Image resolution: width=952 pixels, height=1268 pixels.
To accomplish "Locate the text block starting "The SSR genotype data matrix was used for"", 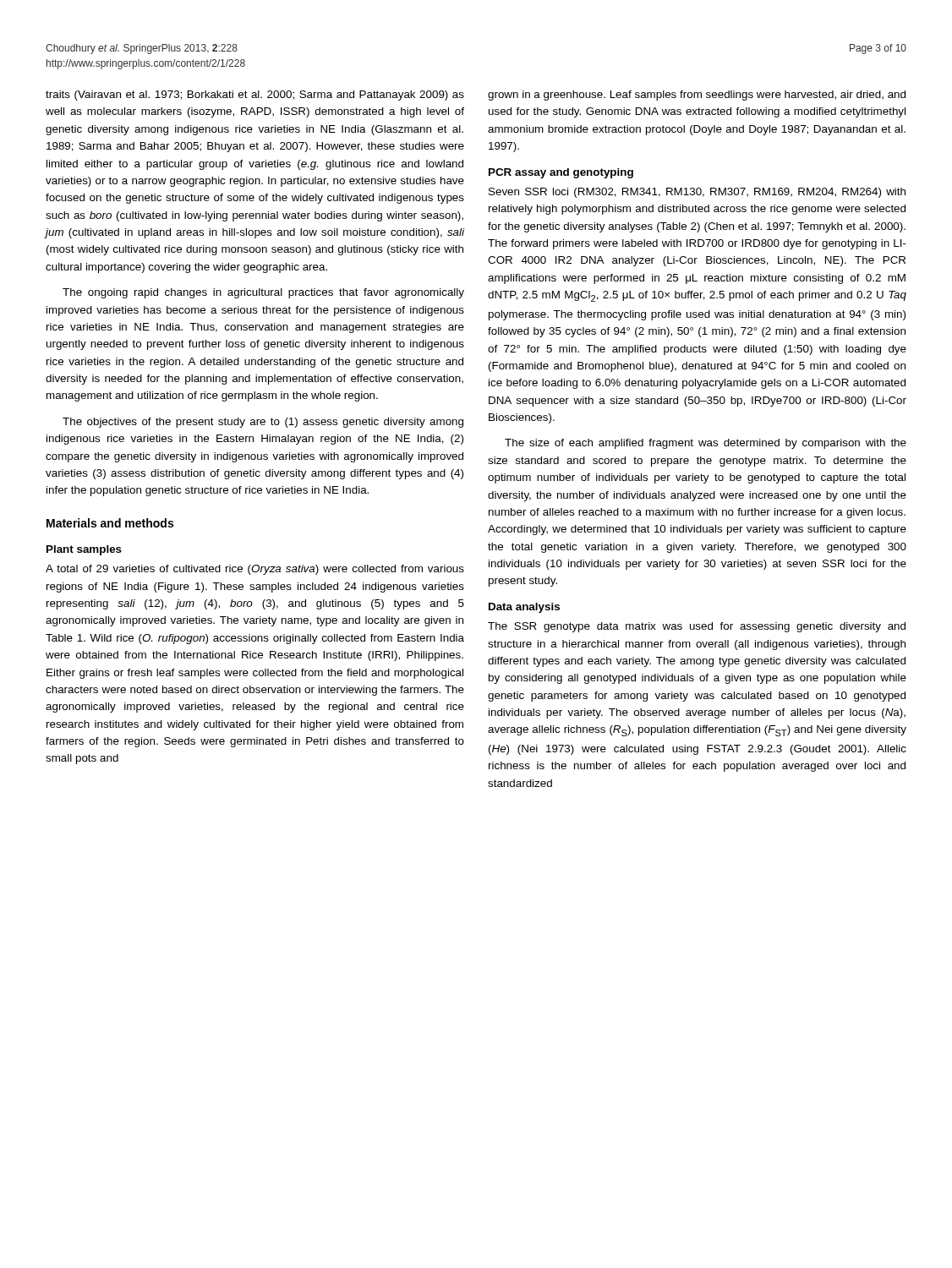I will click(697, 705).
